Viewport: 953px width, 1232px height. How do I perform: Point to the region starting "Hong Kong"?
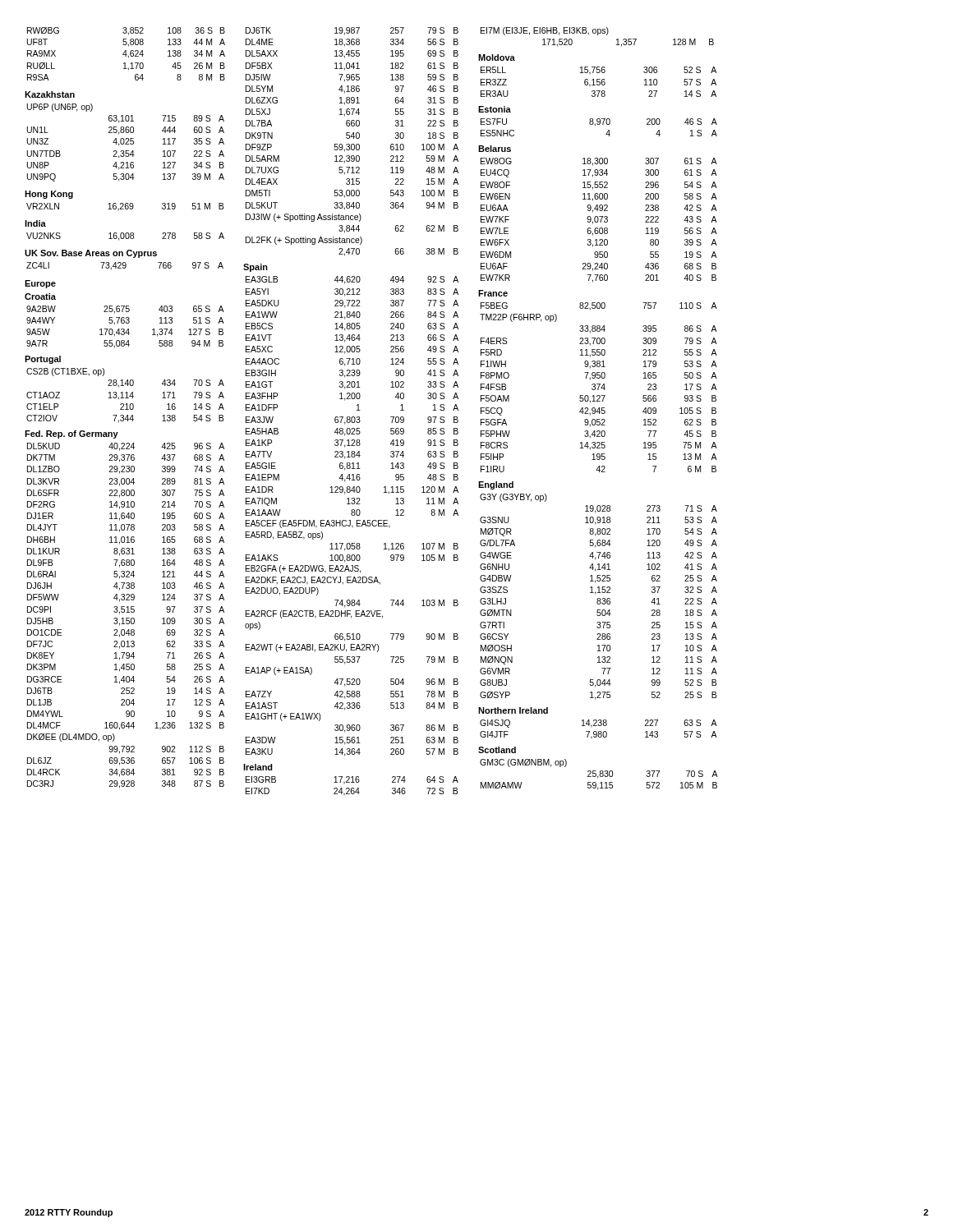point(49,194)
